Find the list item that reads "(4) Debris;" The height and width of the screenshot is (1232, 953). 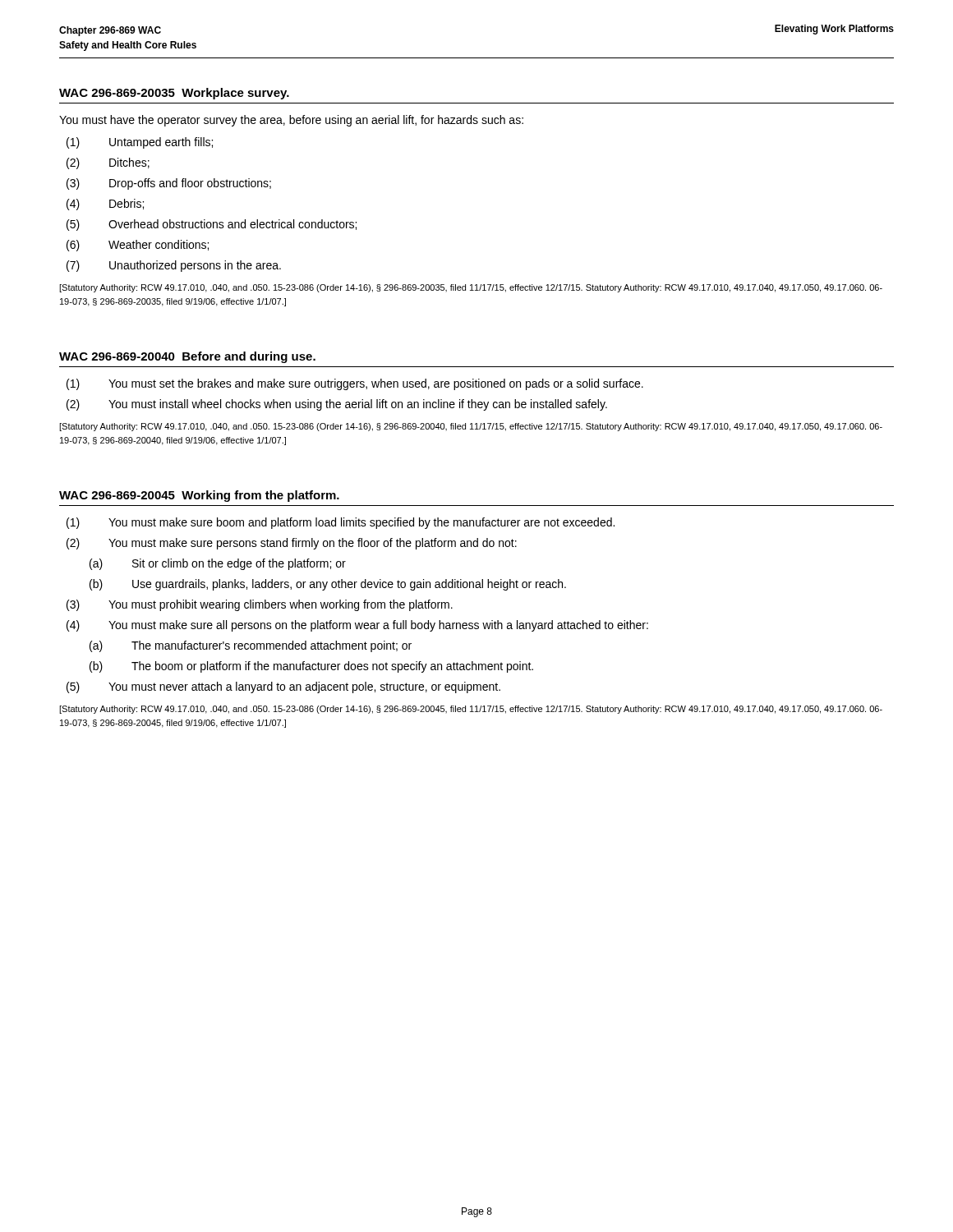125,204
